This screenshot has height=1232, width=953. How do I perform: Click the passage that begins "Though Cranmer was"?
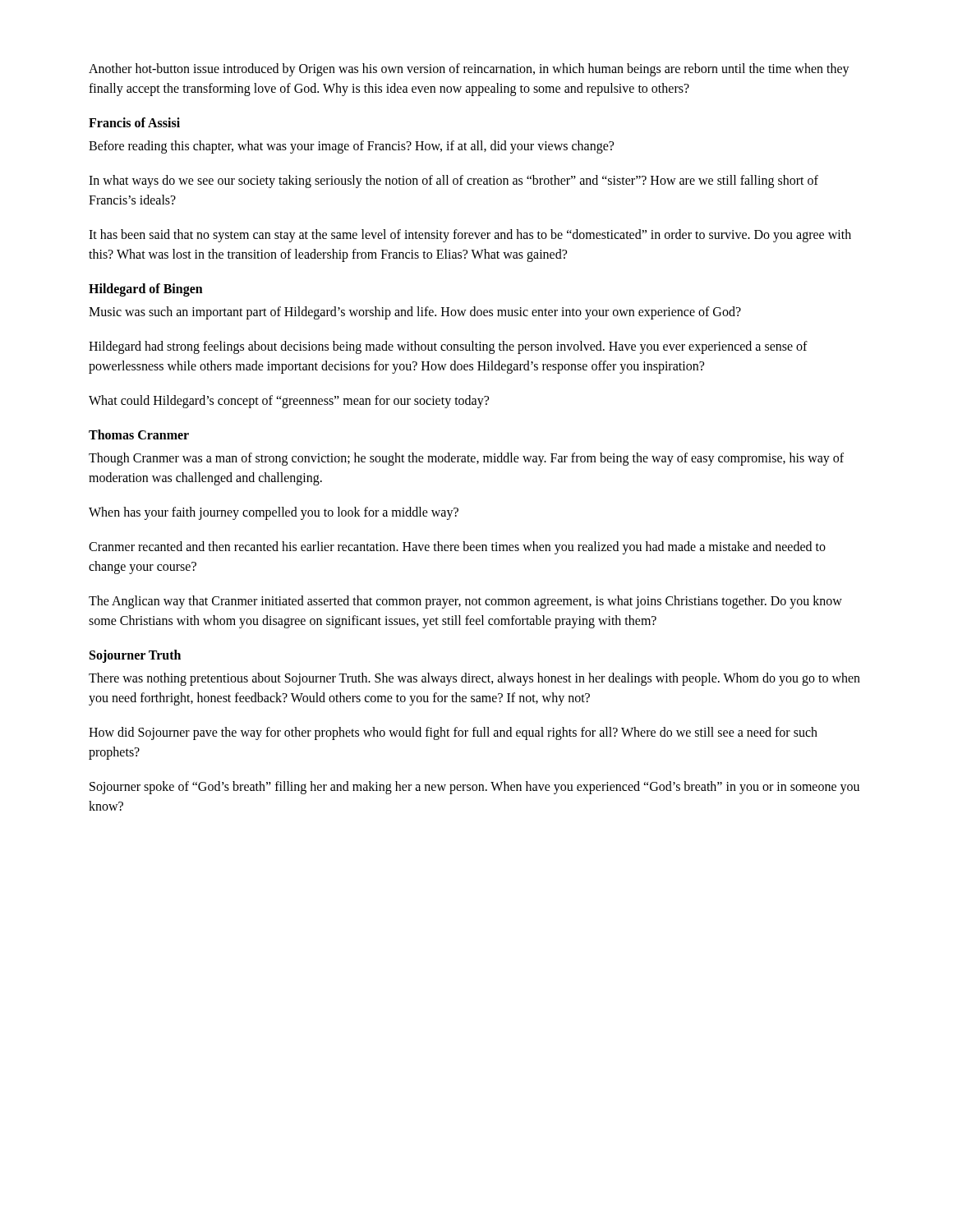tap(466, 468)
